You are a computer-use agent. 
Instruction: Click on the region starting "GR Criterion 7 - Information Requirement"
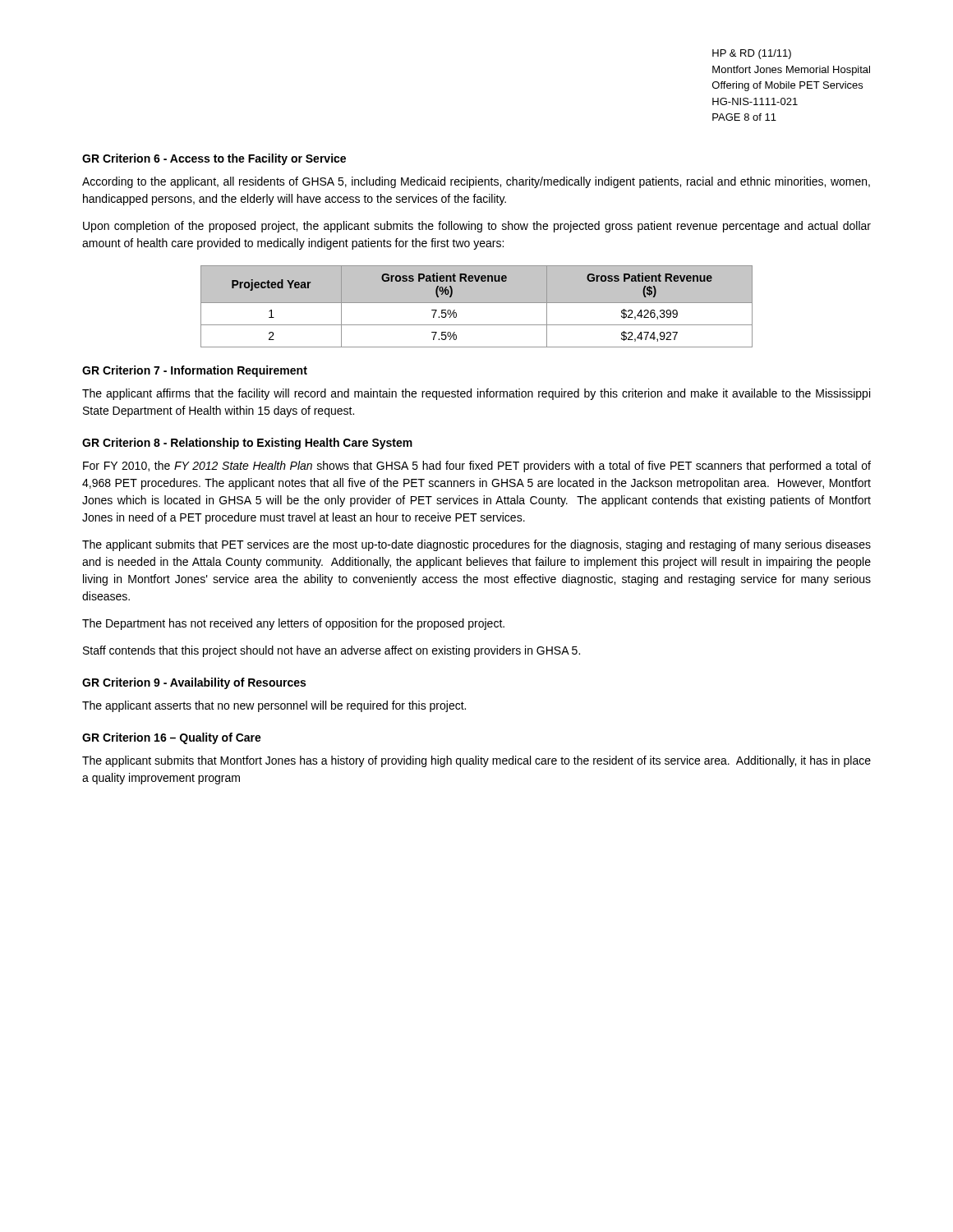tap(195, 370)
